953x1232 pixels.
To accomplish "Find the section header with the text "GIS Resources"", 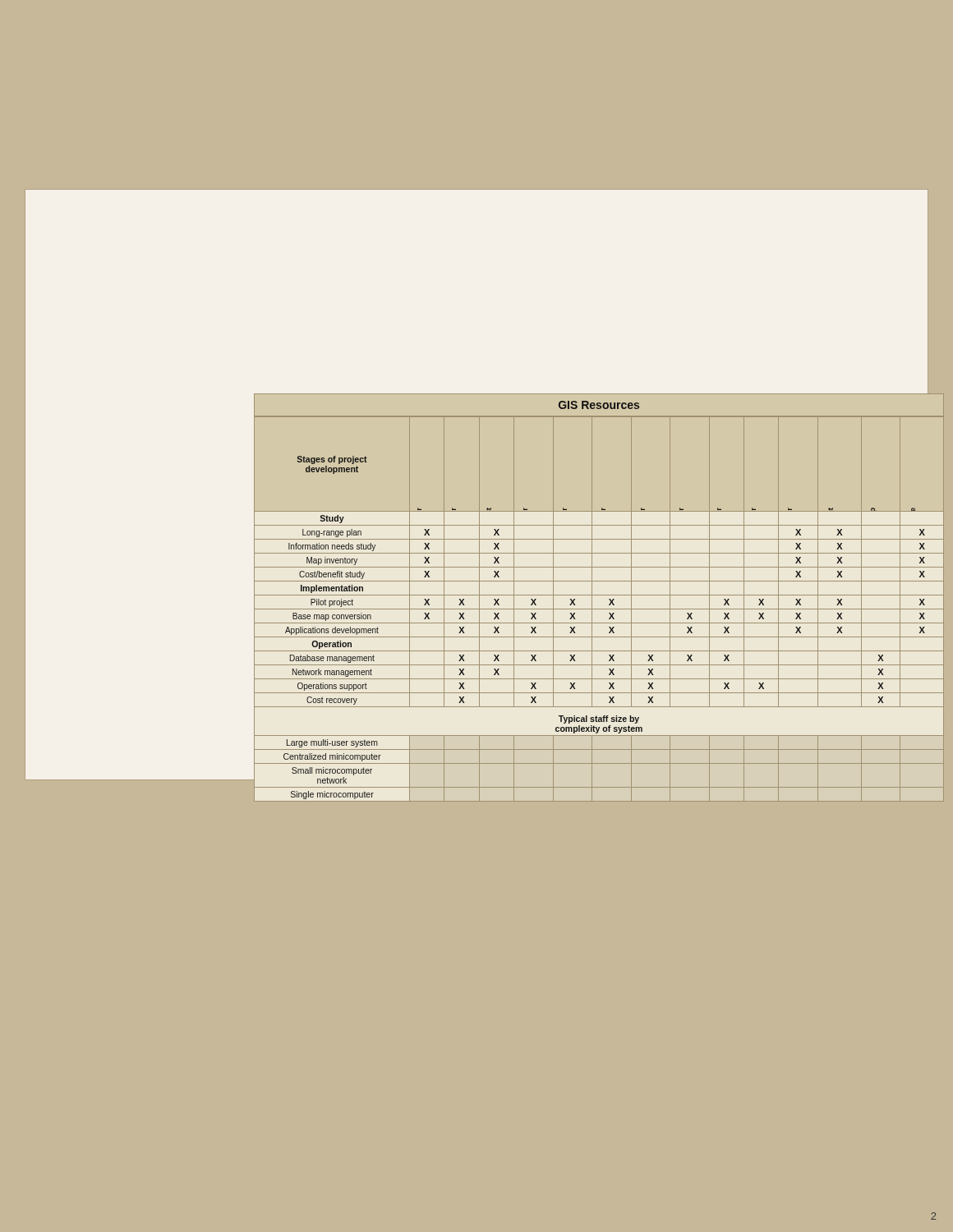I will (x=599, y=405).
